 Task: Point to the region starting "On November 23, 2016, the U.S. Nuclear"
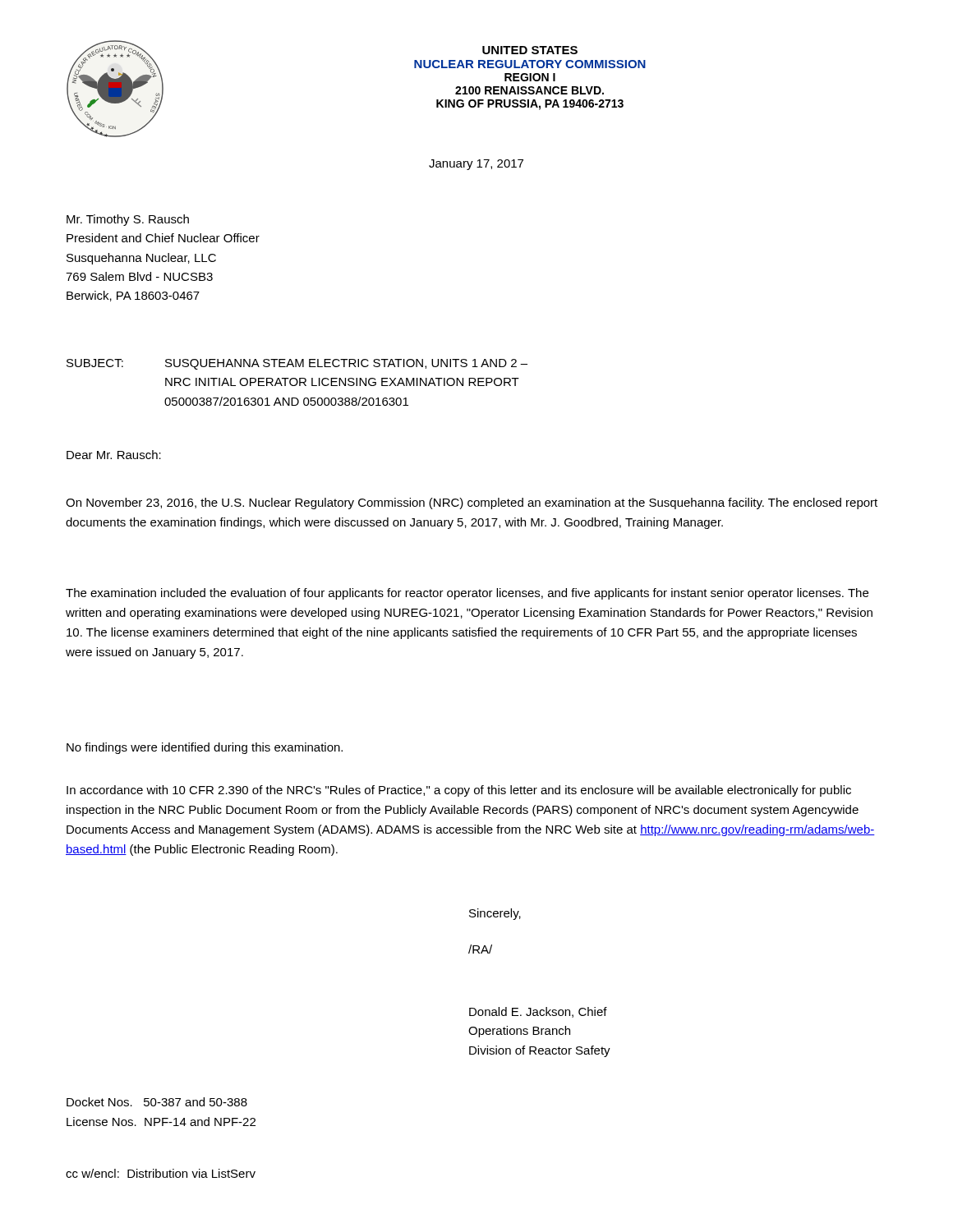pyautogui.click(x=472, y=512)
